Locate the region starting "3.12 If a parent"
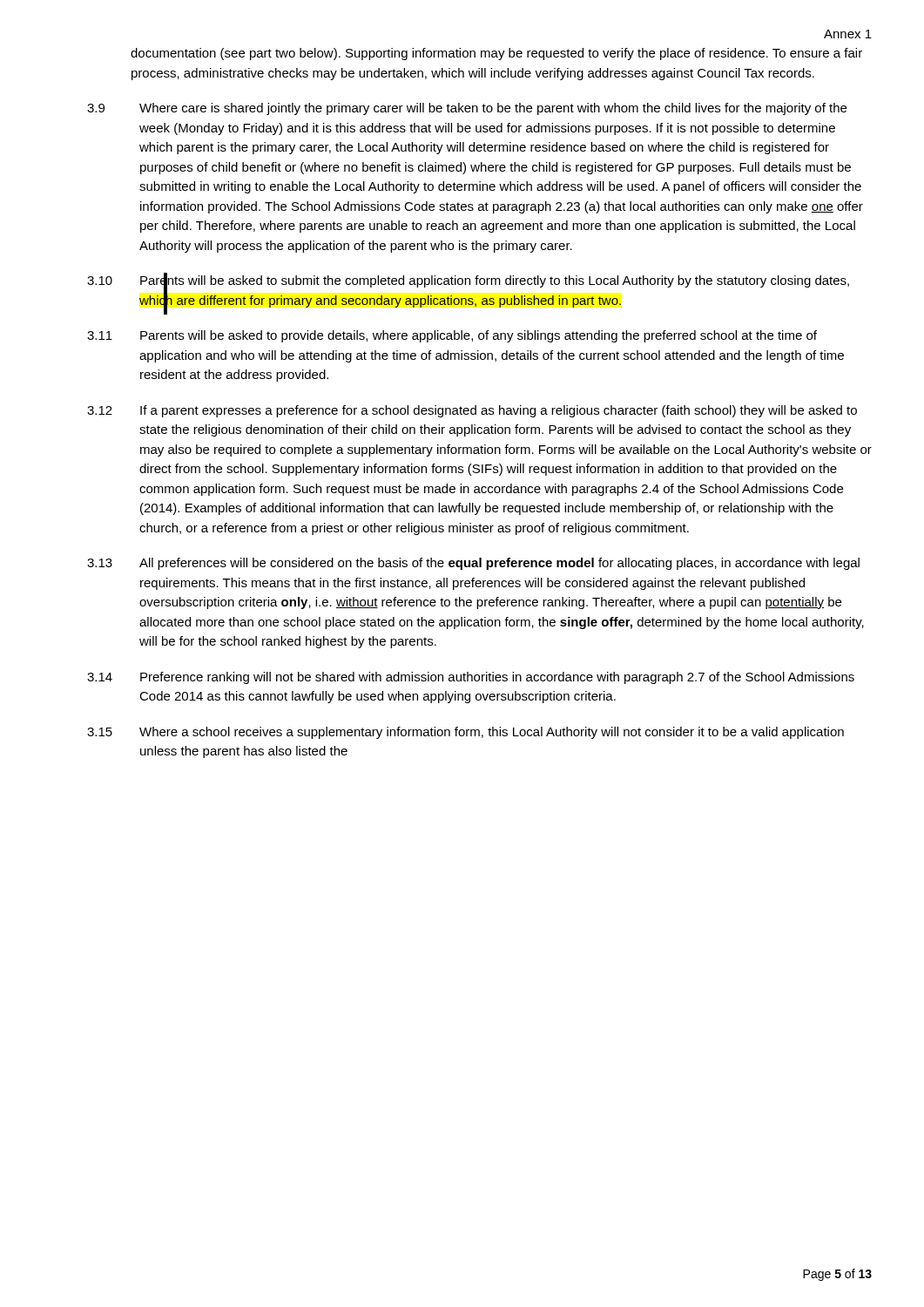The image size is (924, 1307). (x=479, y=469)
